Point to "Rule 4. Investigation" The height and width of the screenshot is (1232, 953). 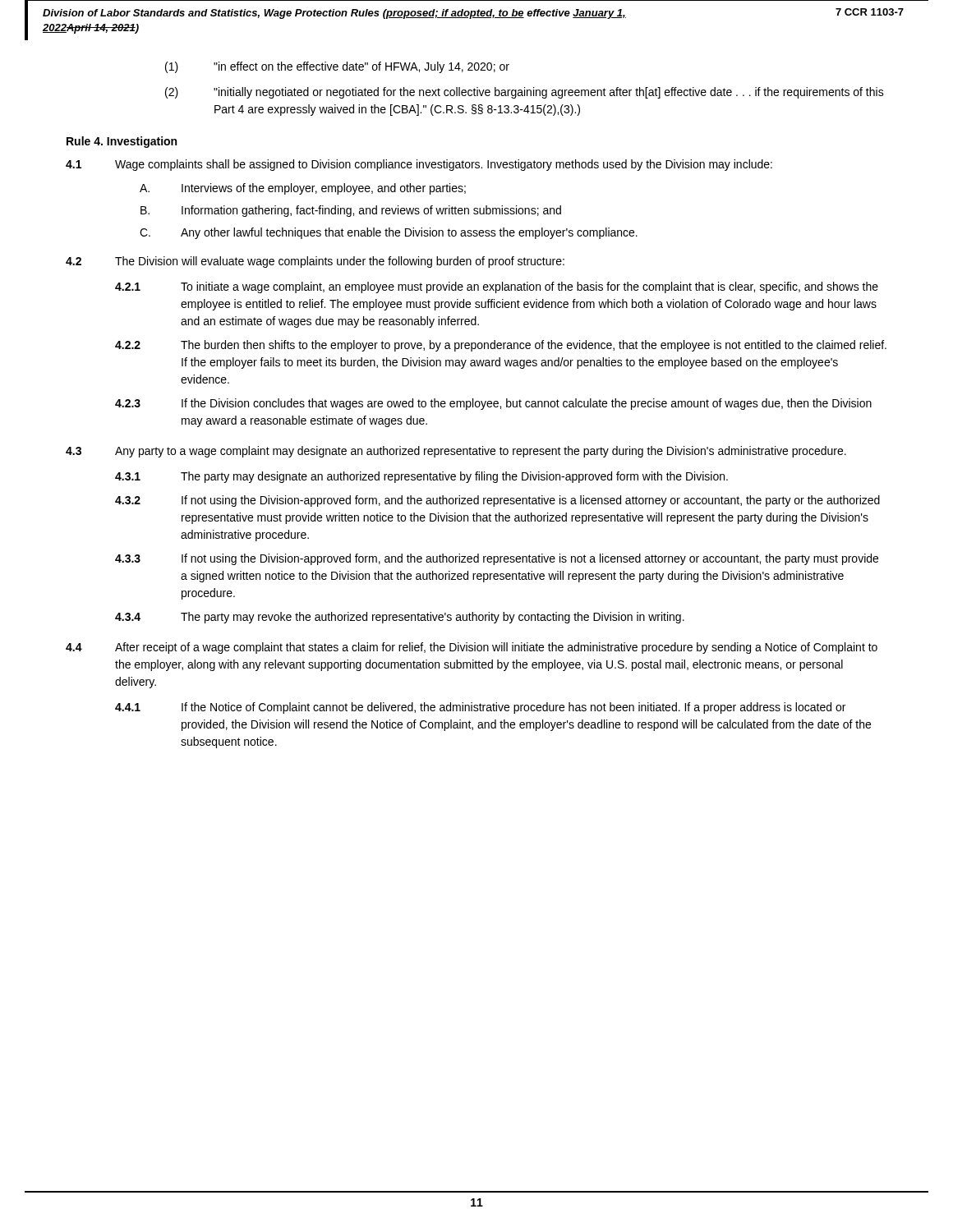(x=122, y=142)
